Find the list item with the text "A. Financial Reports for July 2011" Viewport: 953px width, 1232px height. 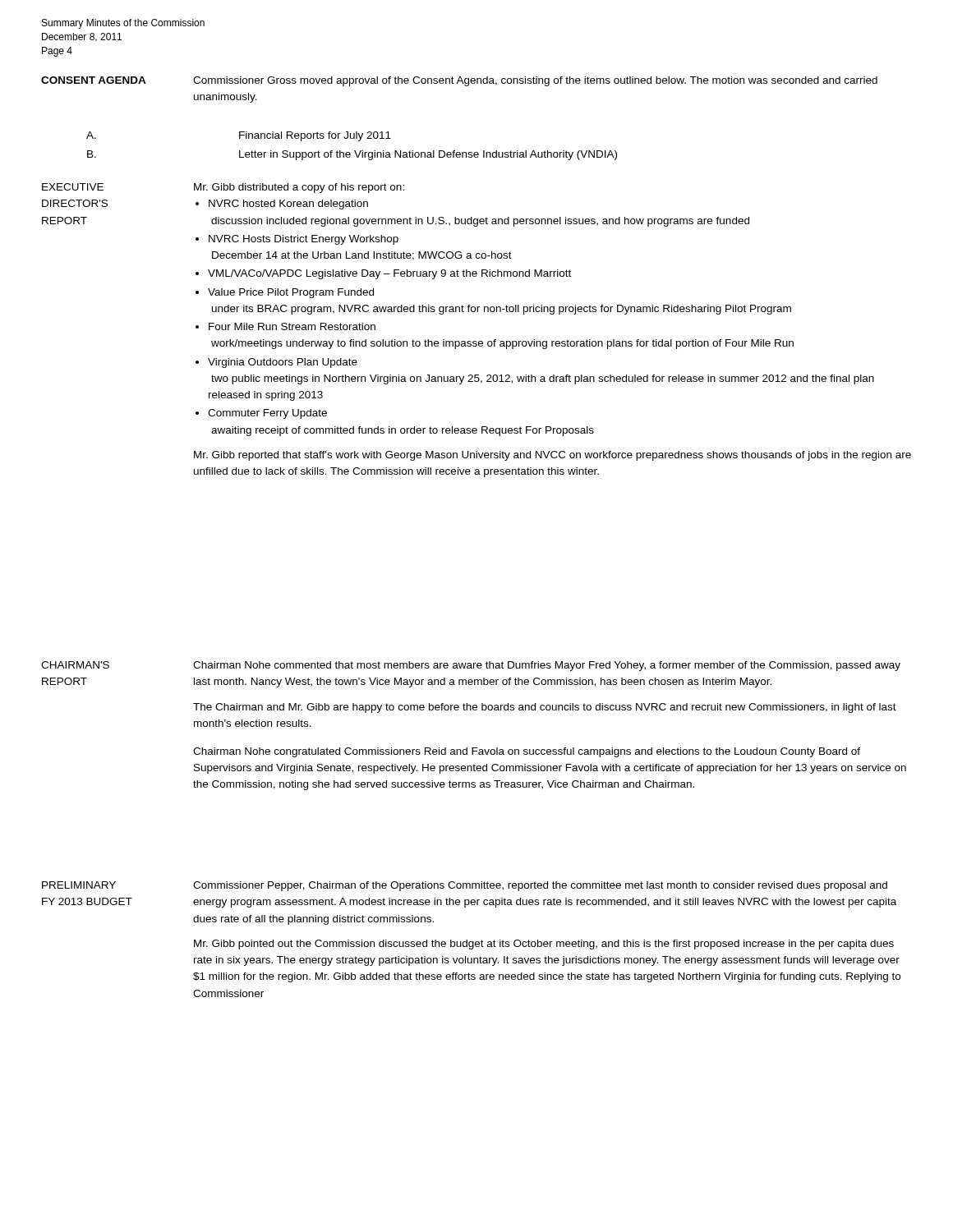[x=239, y=136]
